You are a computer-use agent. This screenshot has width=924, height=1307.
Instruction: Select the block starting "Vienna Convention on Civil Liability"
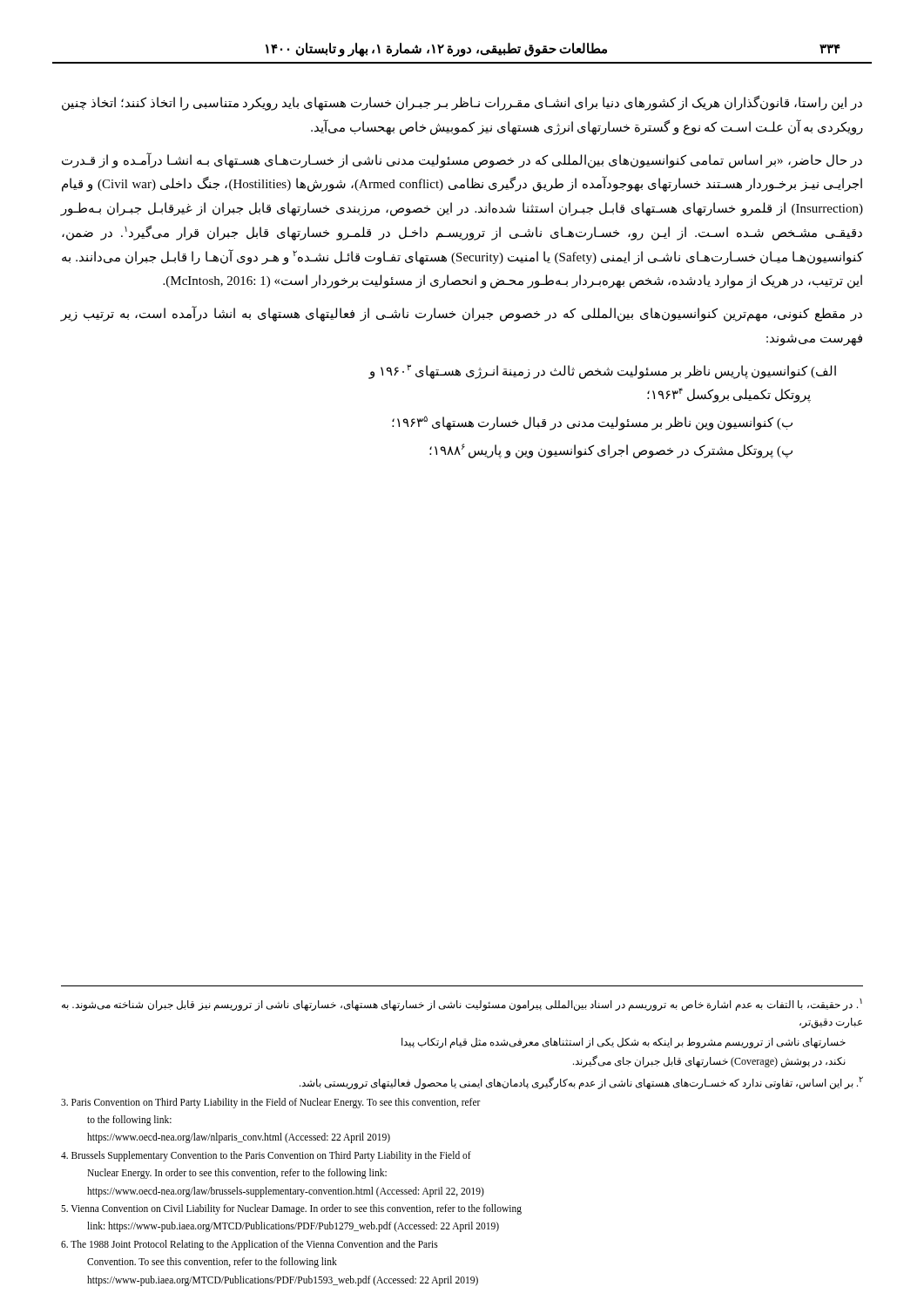[x=291, y=1209]
